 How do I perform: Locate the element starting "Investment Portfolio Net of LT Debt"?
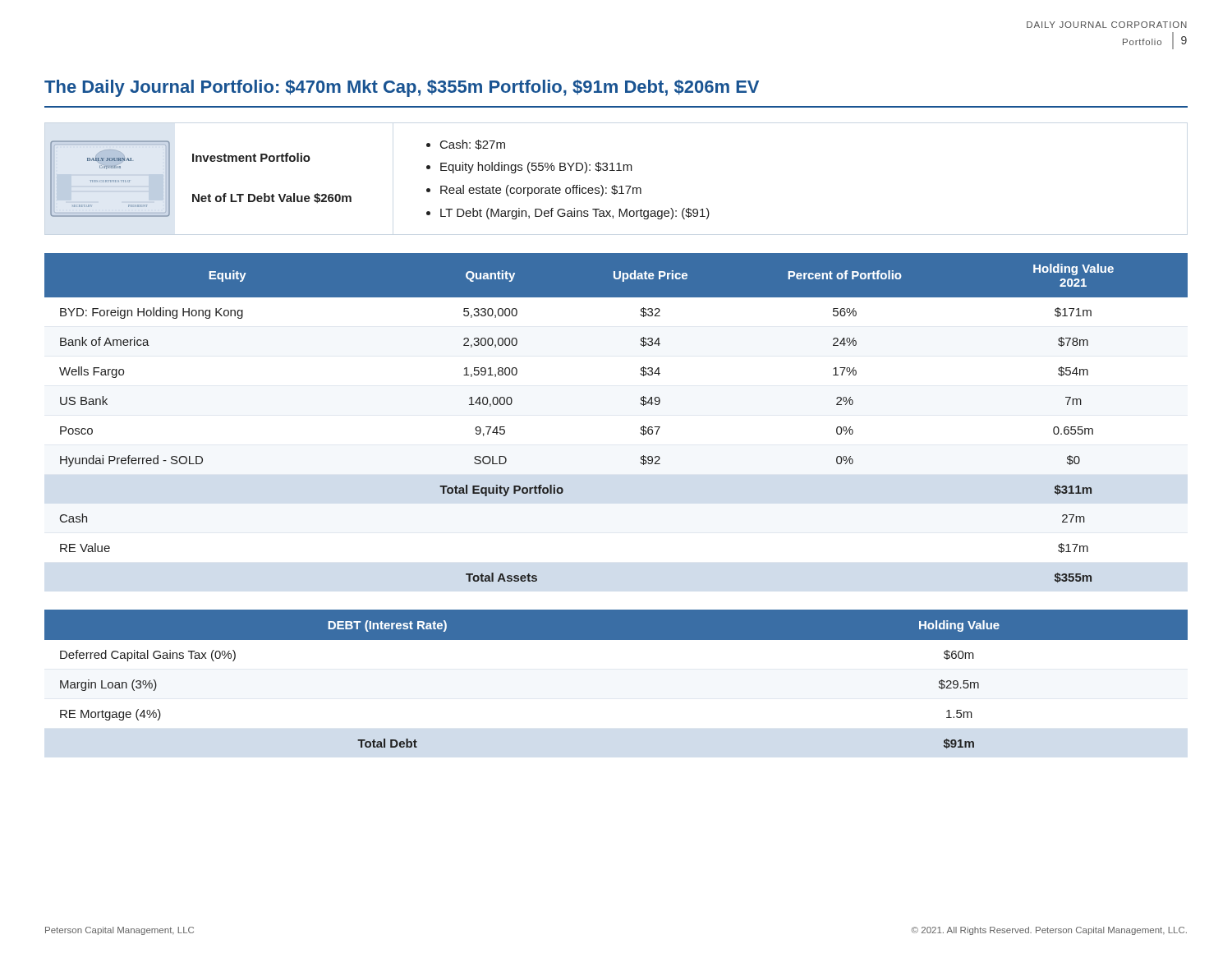(x=251, y=157)
